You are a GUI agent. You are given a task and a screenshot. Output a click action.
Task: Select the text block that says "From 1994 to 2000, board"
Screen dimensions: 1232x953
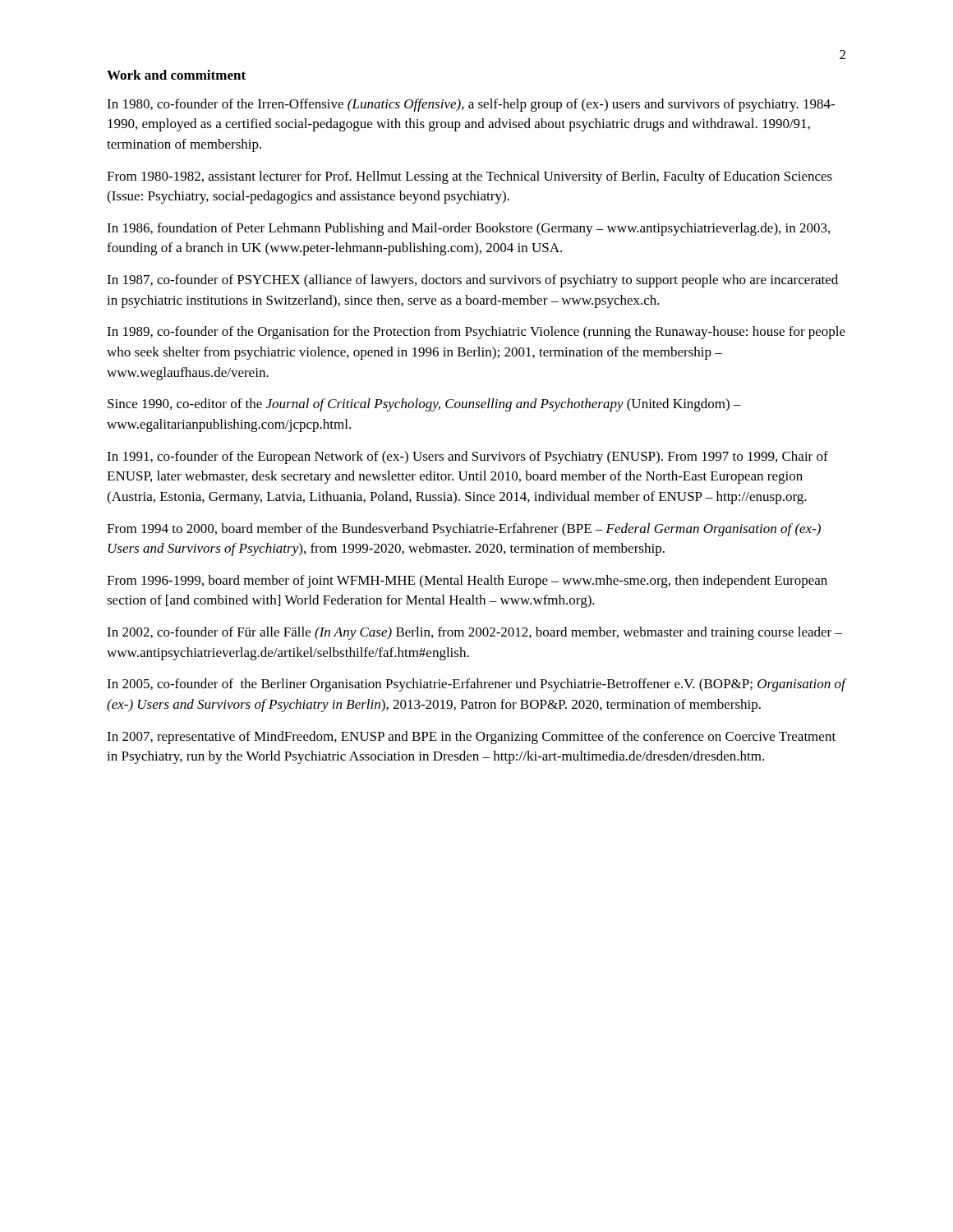464,538
